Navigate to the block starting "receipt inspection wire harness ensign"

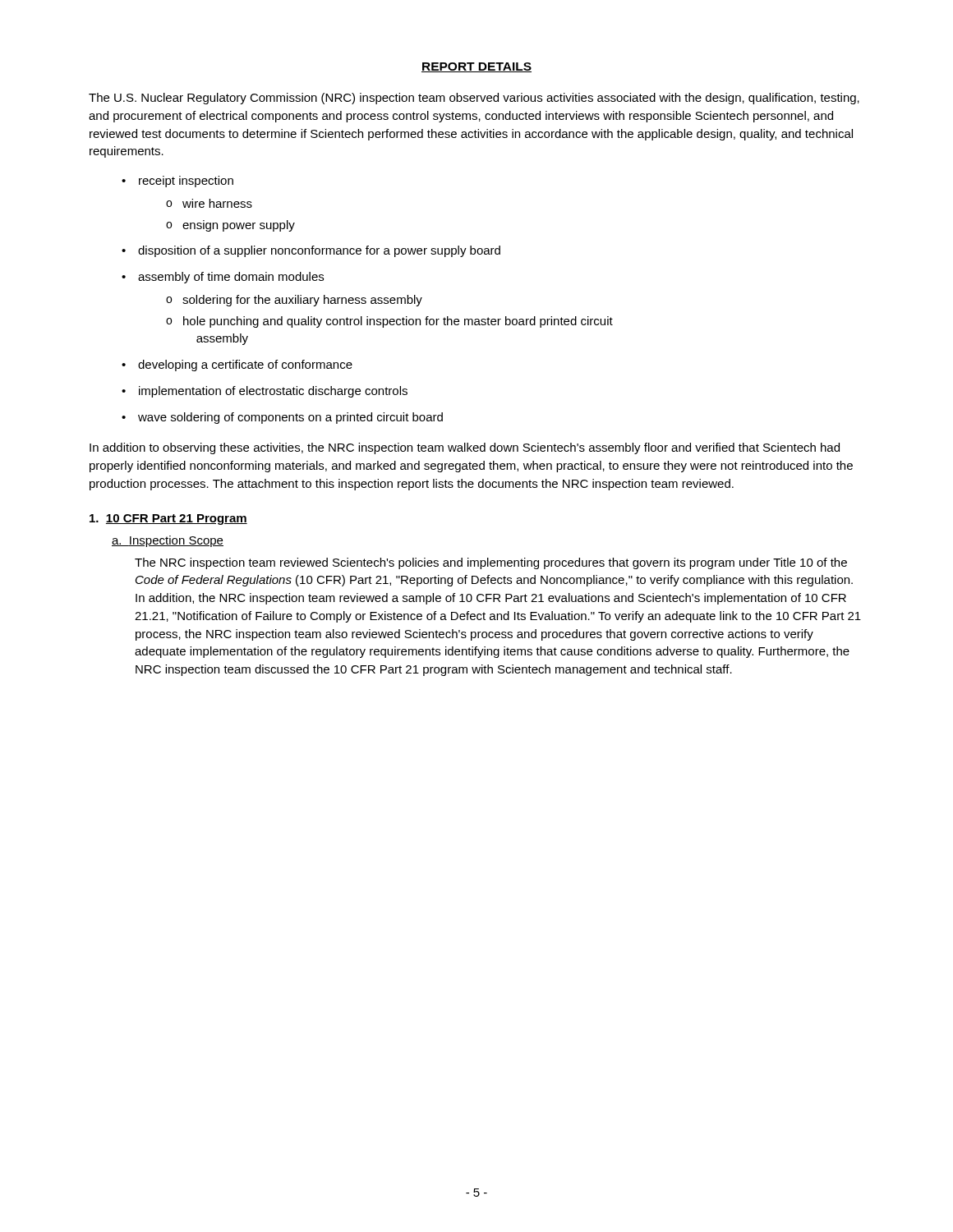[x=186, y=182]
